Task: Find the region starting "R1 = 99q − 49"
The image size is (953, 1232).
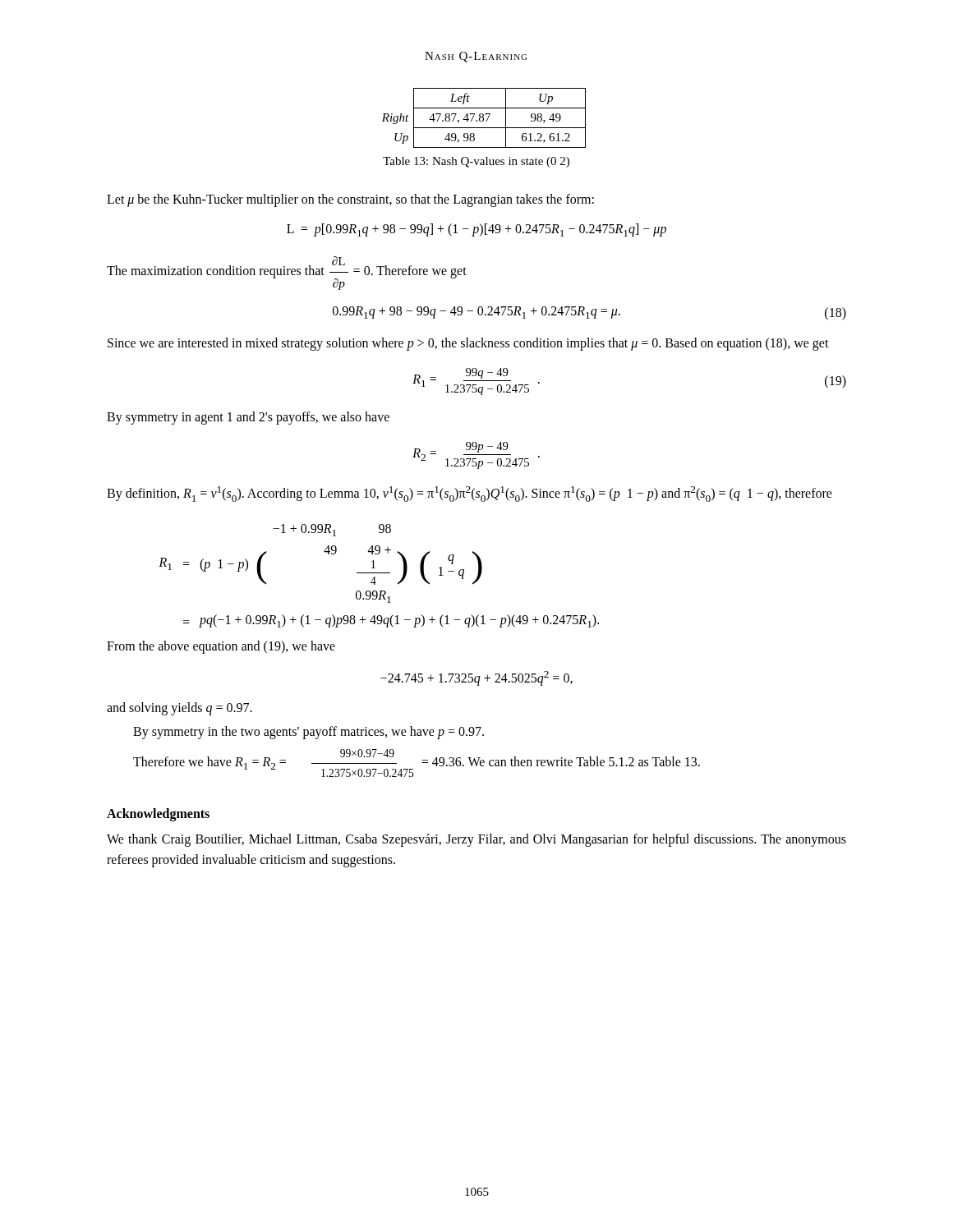Action: click(485, 381)
